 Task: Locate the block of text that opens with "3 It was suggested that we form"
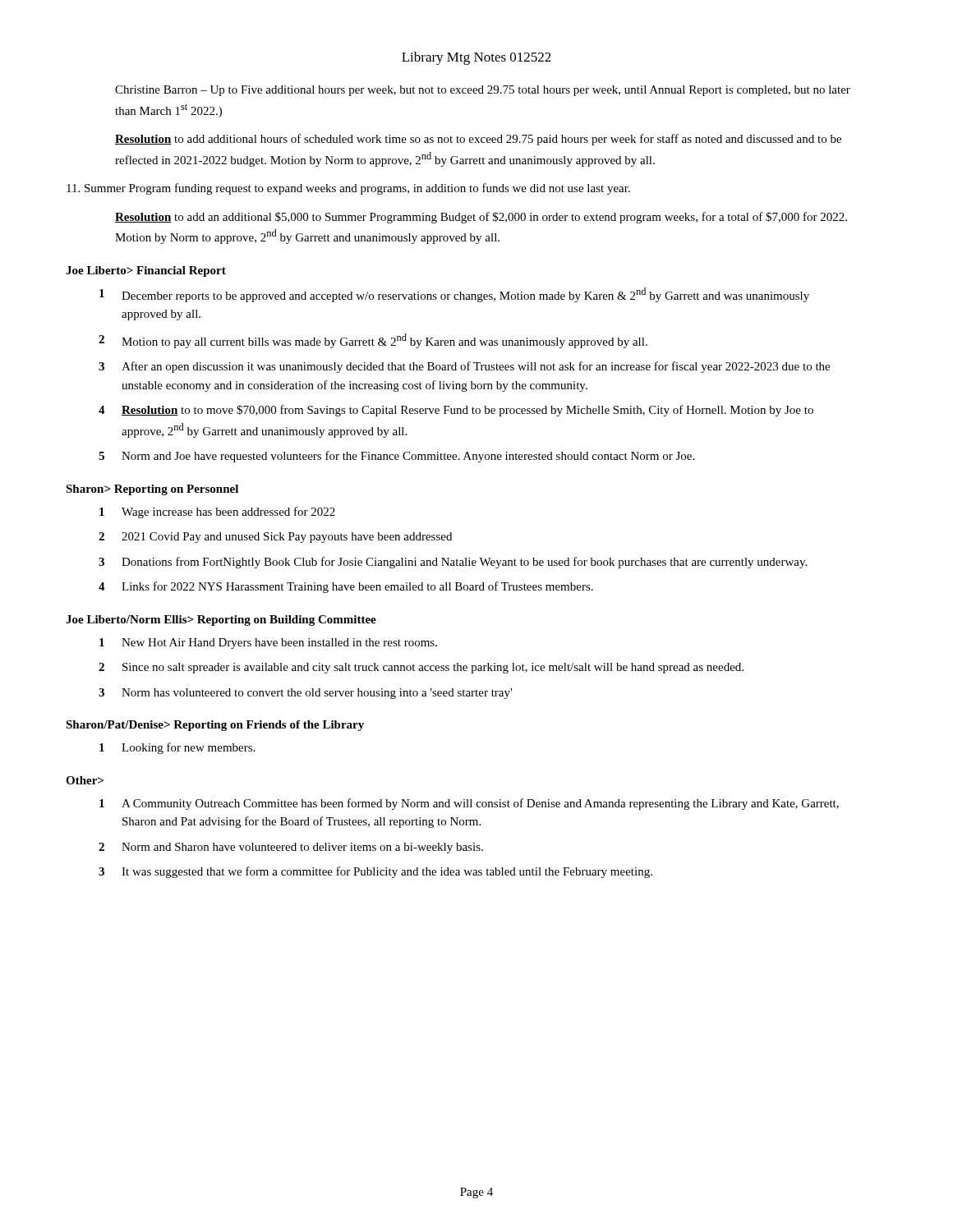[x=476, y=872]
